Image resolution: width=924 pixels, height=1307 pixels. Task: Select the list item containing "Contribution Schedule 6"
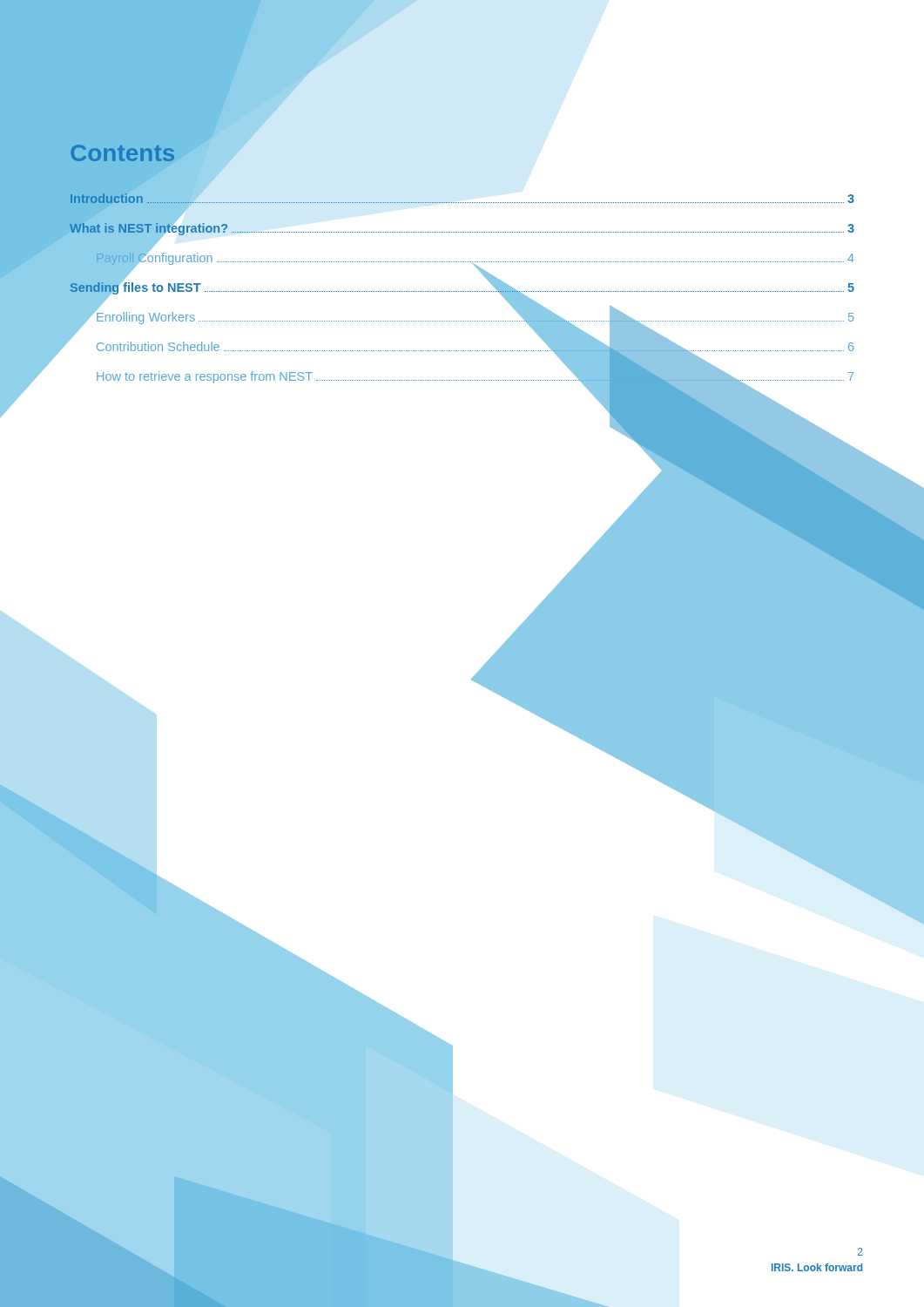click(475, 347)
